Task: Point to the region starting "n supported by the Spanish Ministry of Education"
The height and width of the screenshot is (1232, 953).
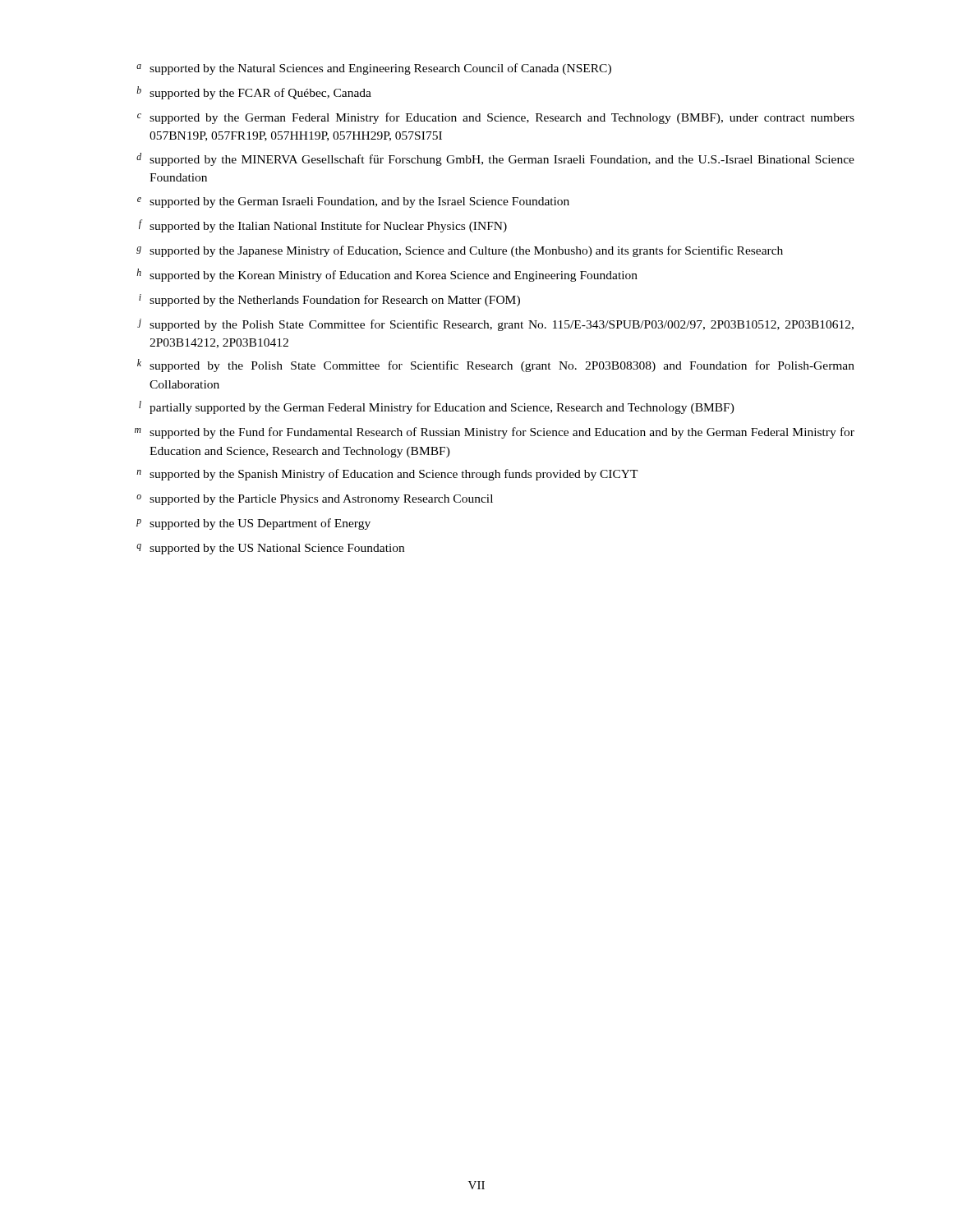Action: click(x=476, y=475)
